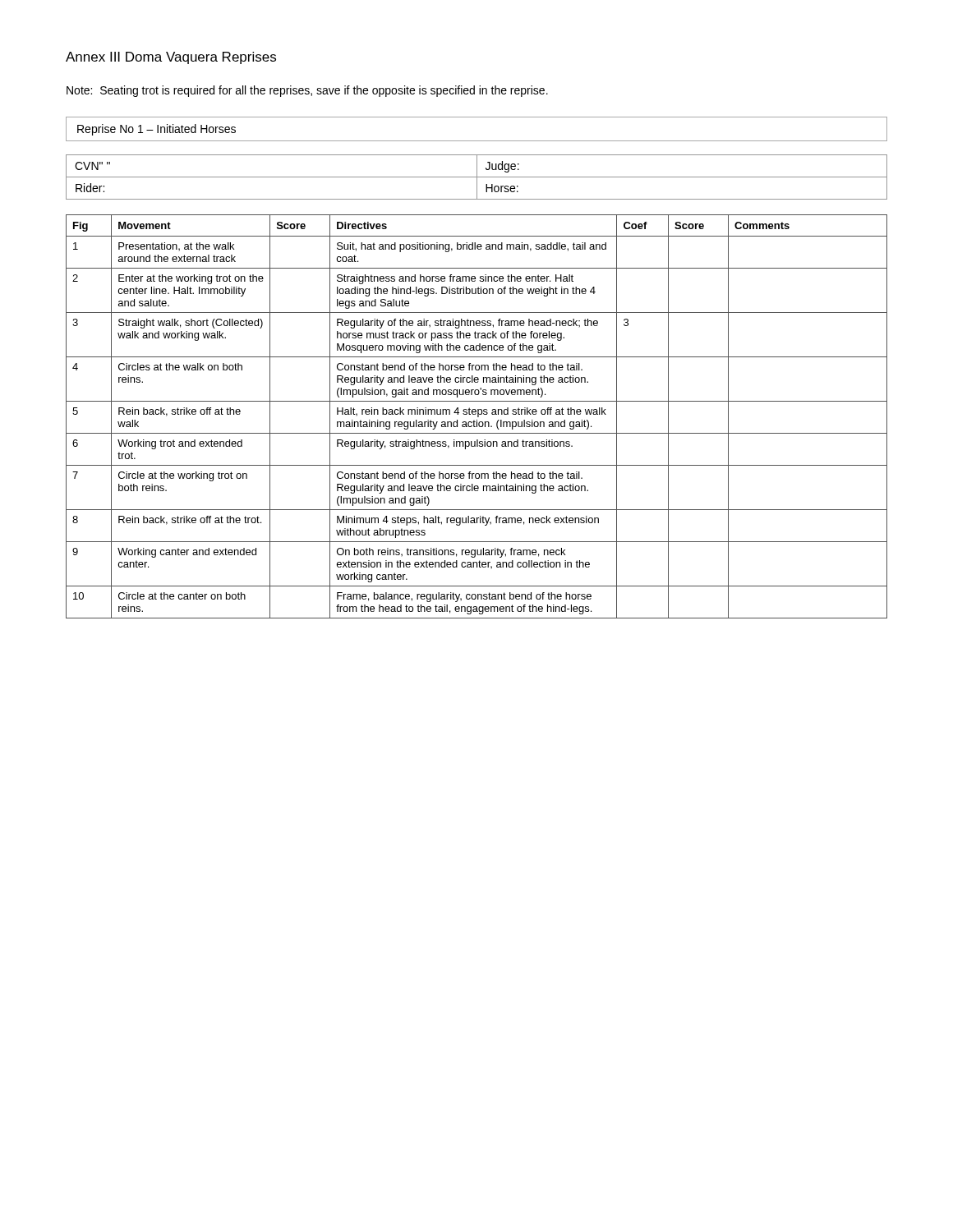Click on the table containing "CVN" ""
Screen dimensions: 1232x953
point(476,177)
